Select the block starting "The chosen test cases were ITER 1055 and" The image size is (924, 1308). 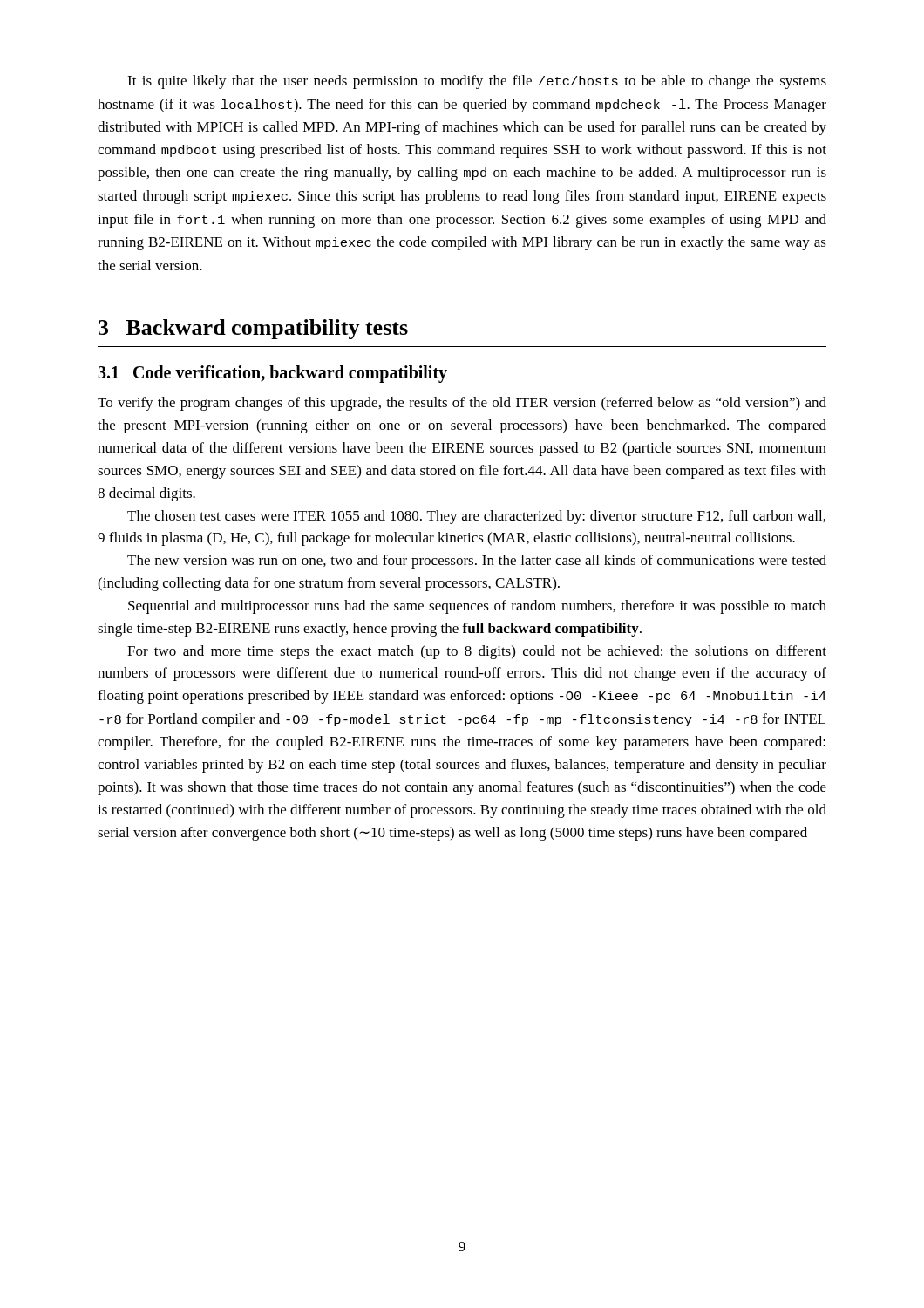(x=462, y=527)
